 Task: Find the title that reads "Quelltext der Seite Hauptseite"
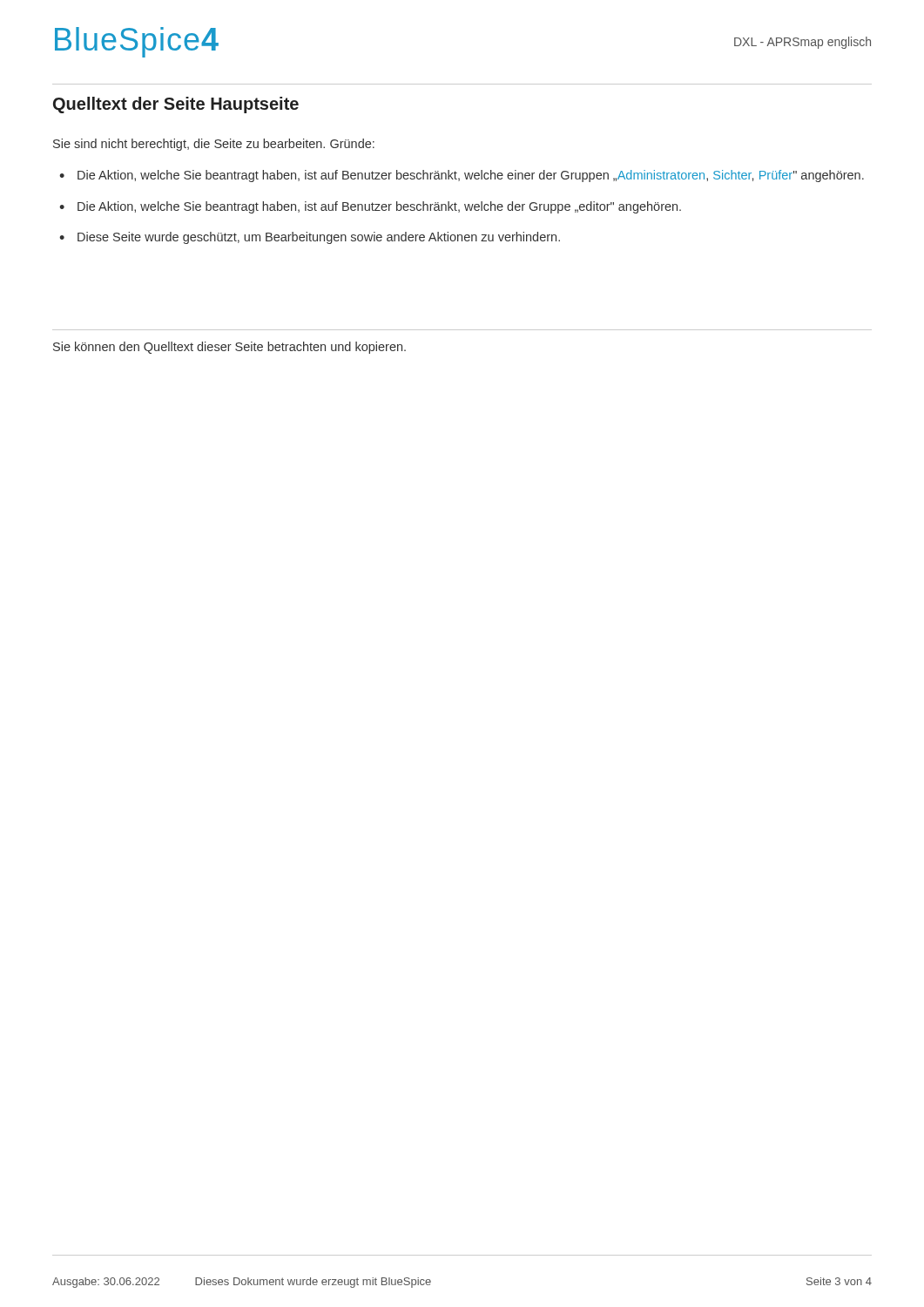click(x=176, y=104)
